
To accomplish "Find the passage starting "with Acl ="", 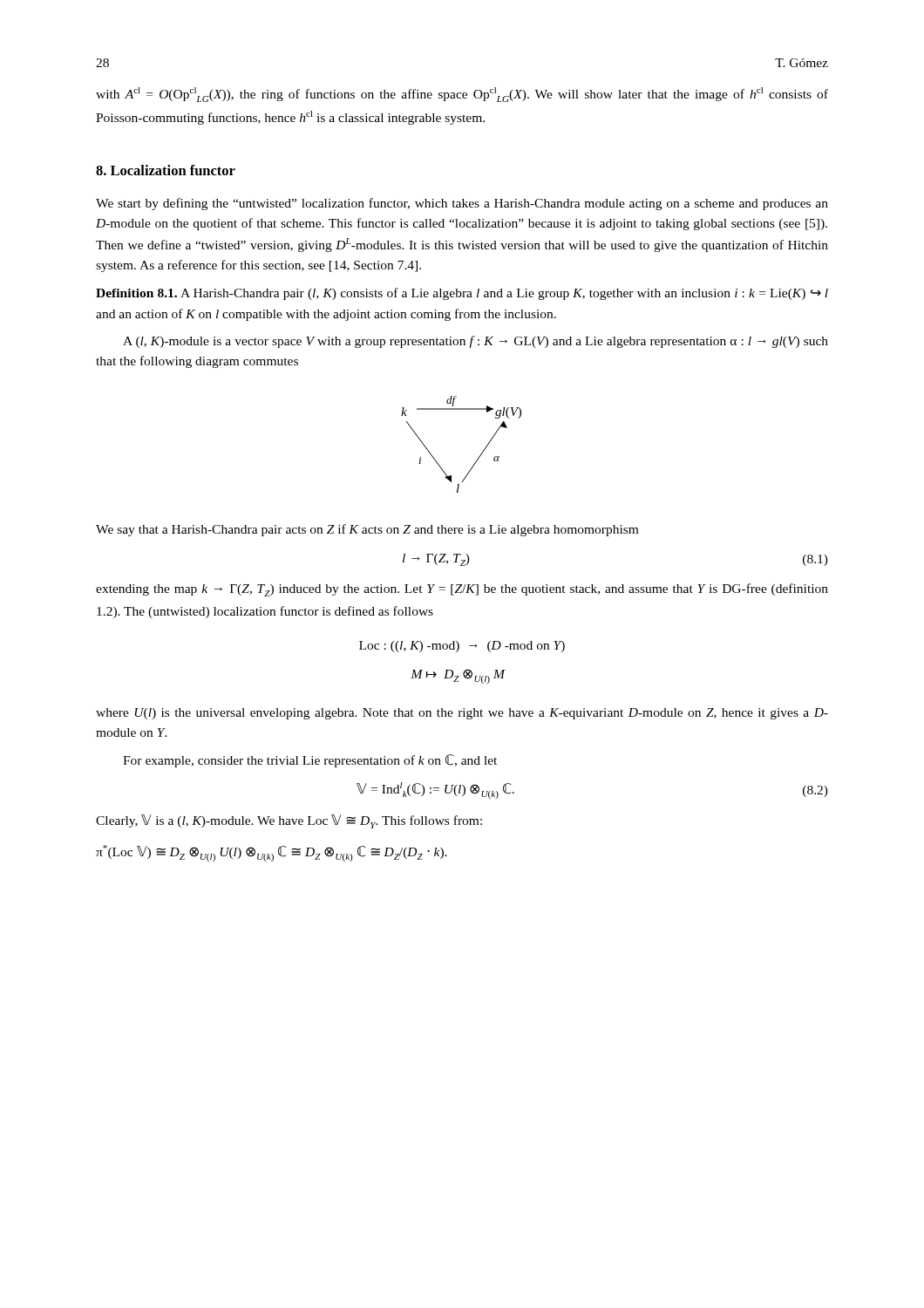I will 462,105.
